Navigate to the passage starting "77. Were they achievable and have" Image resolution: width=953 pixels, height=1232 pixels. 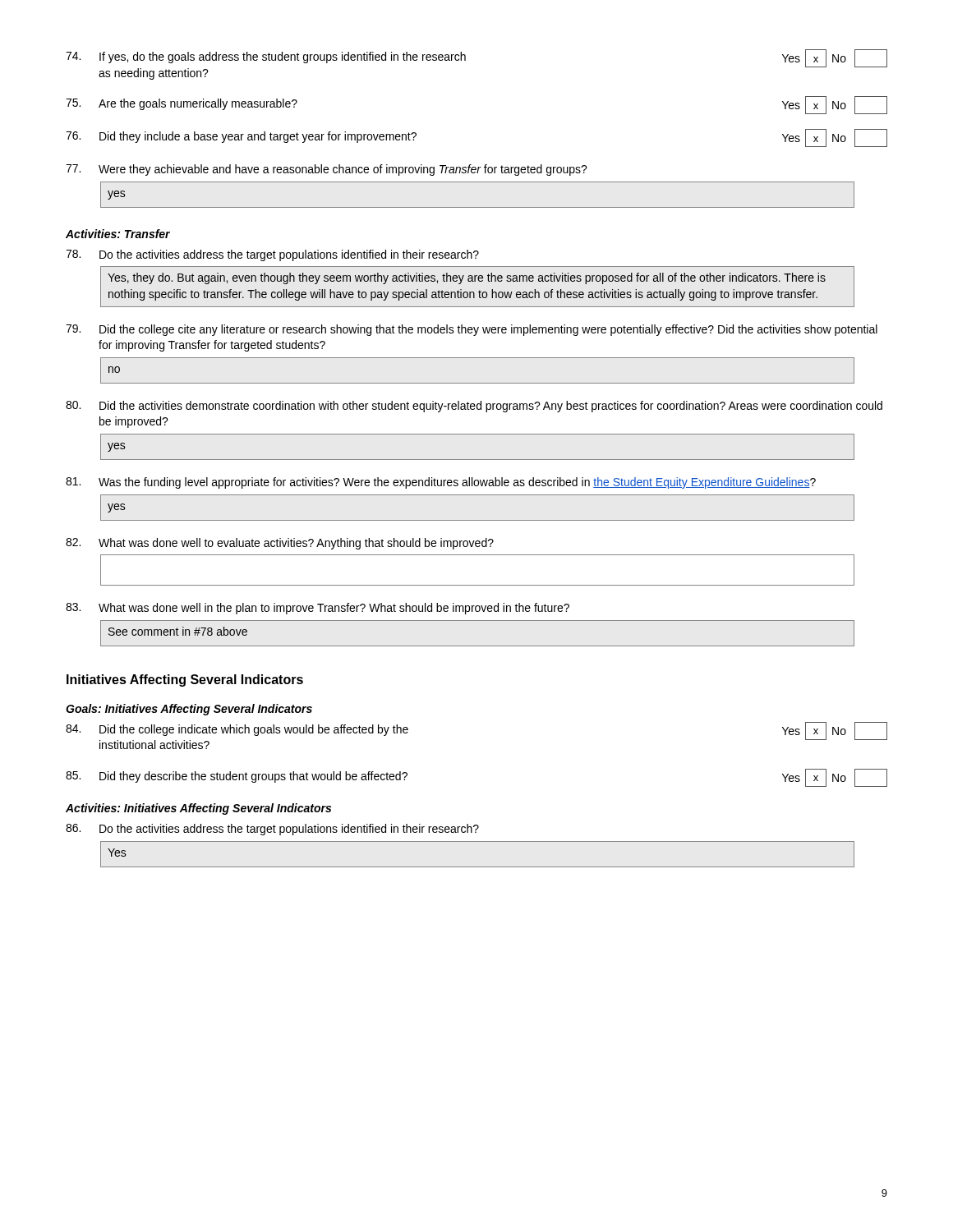[x=476, y=170]
